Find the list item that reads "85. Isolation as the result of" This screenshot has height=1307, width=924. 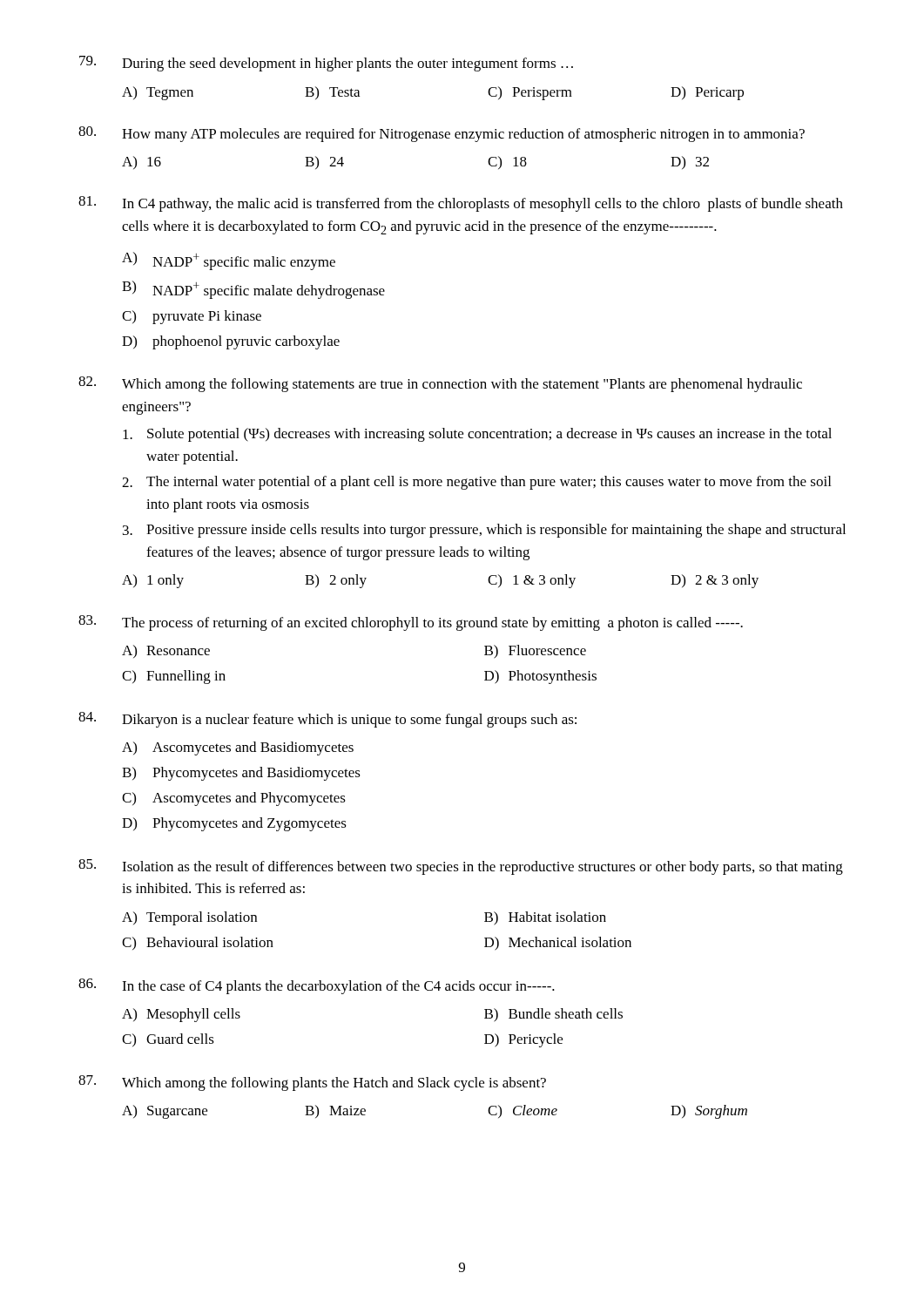pos(461,867)
